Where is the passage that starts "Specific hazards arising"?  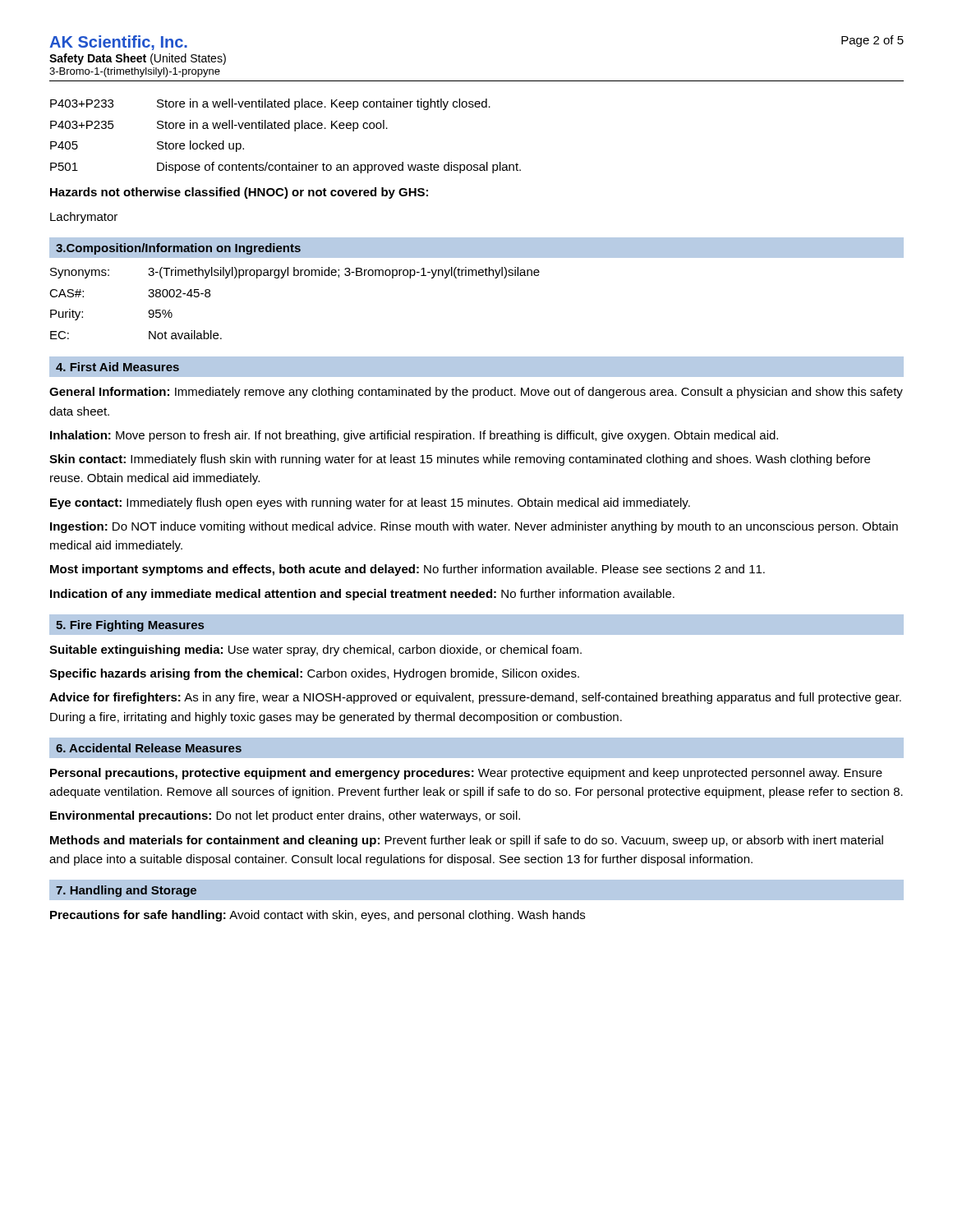click(x=315, y=673)
